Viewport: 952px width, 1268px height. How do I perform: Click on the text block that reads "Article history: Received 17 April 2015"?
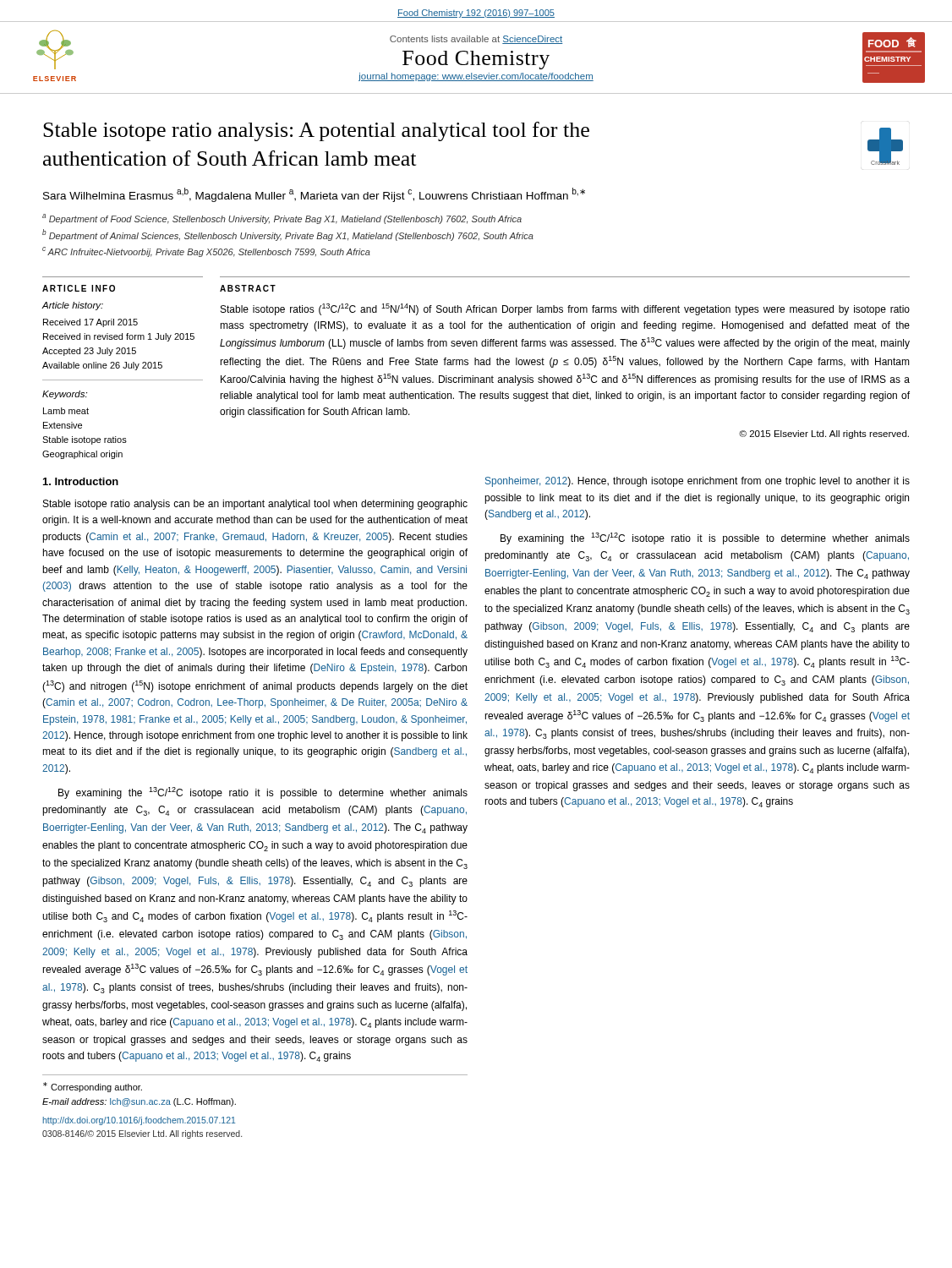click(123, 334)
